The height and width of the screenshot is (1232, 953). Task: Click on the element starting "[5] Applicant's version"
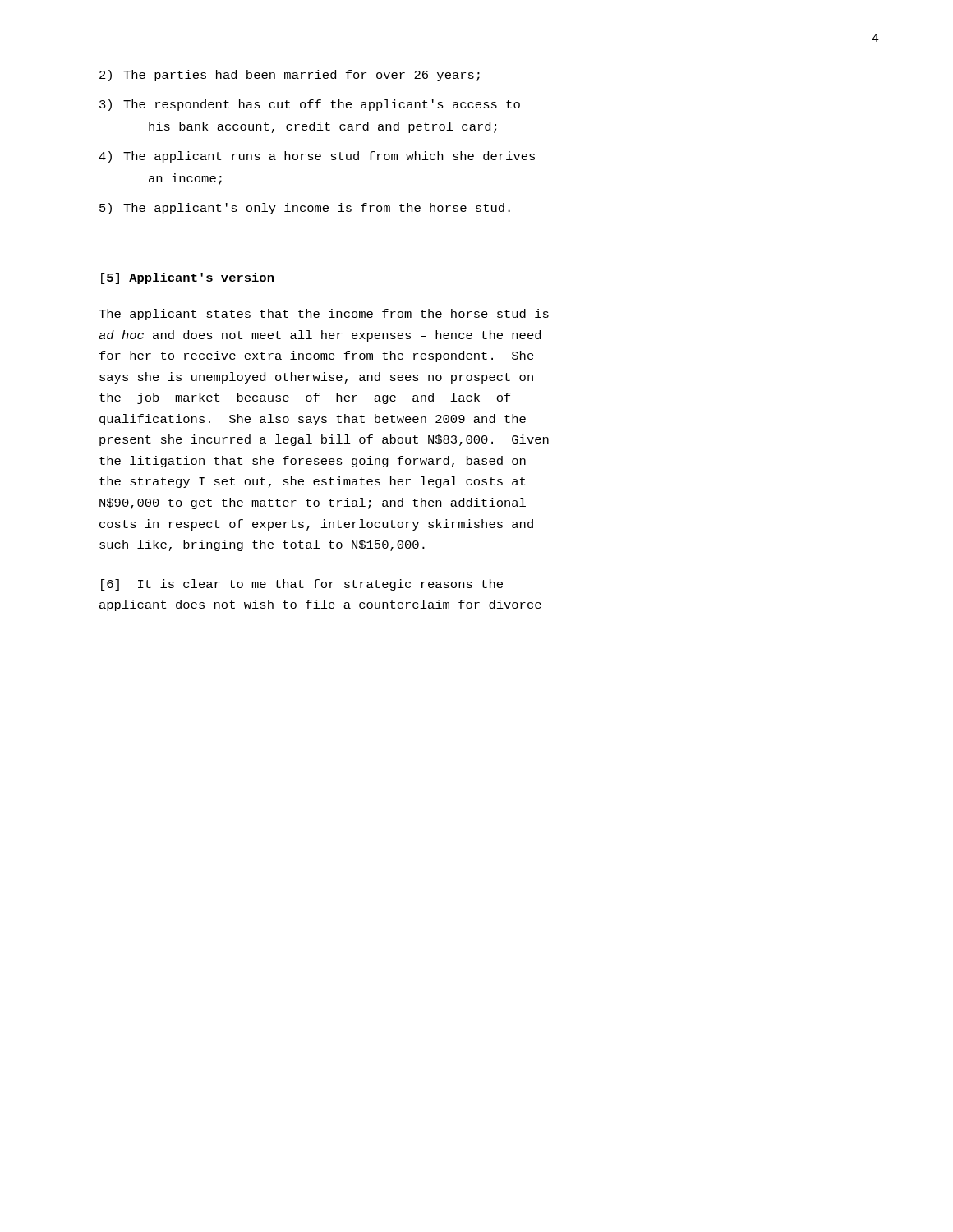click(186, 279)
